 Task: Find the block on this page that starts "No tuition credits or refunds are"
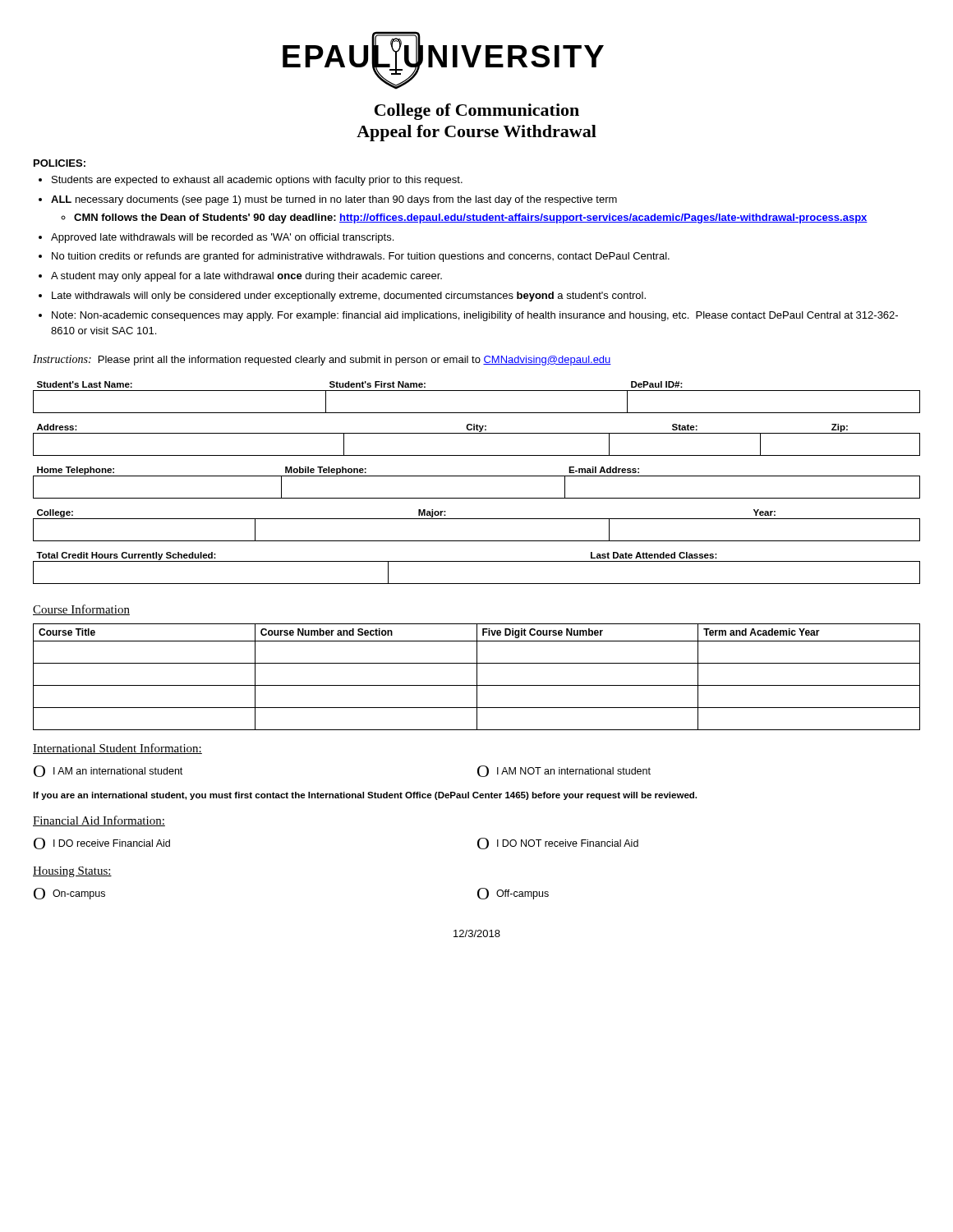[x=361, y=256]
